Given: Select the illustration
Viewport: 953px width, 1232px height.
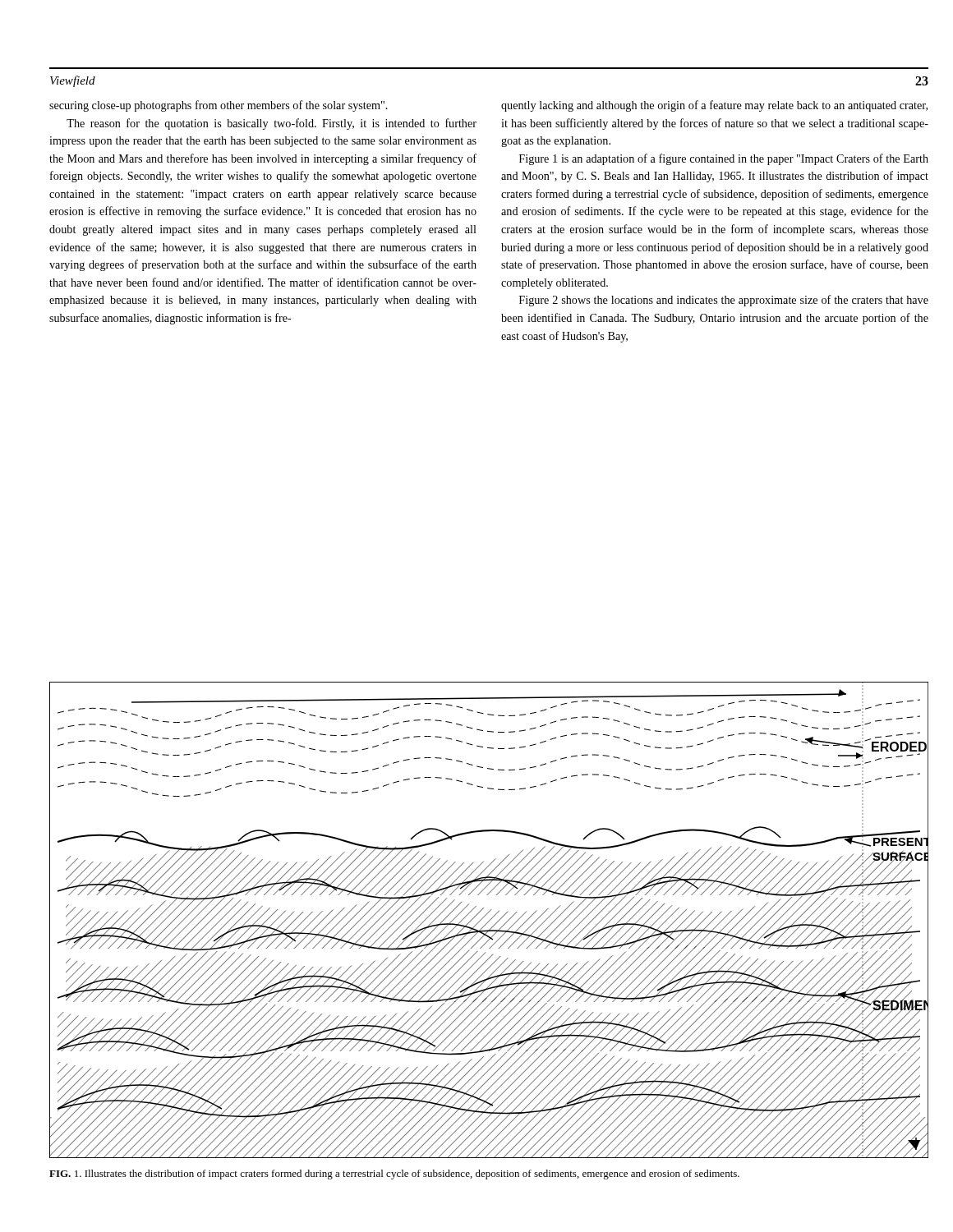Looking at the screenshot, I should coord(489,922).
